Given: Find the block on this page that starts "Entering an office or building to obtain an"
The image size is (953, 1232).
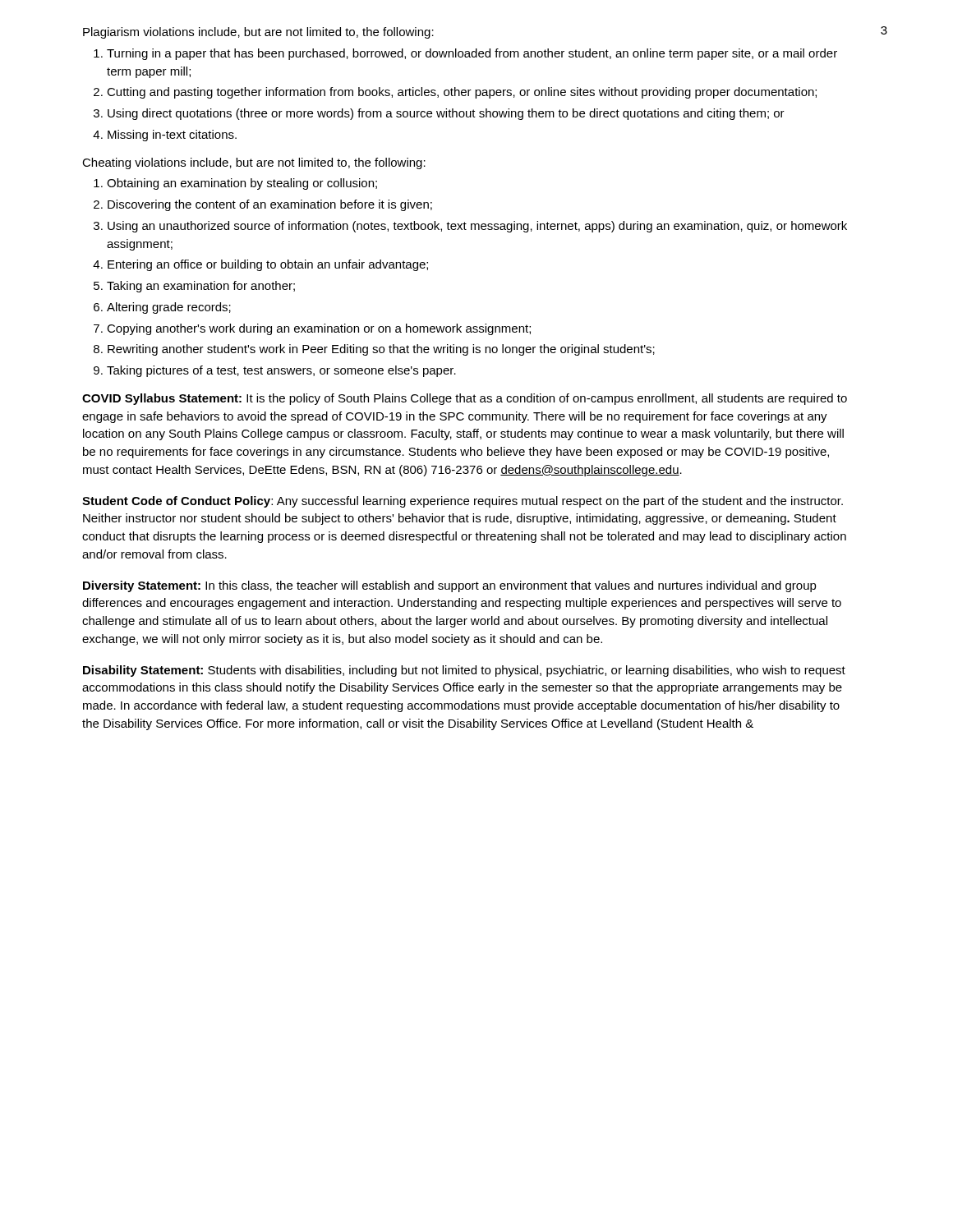Looking at the screenshot, I should click(x=268, y=265).
